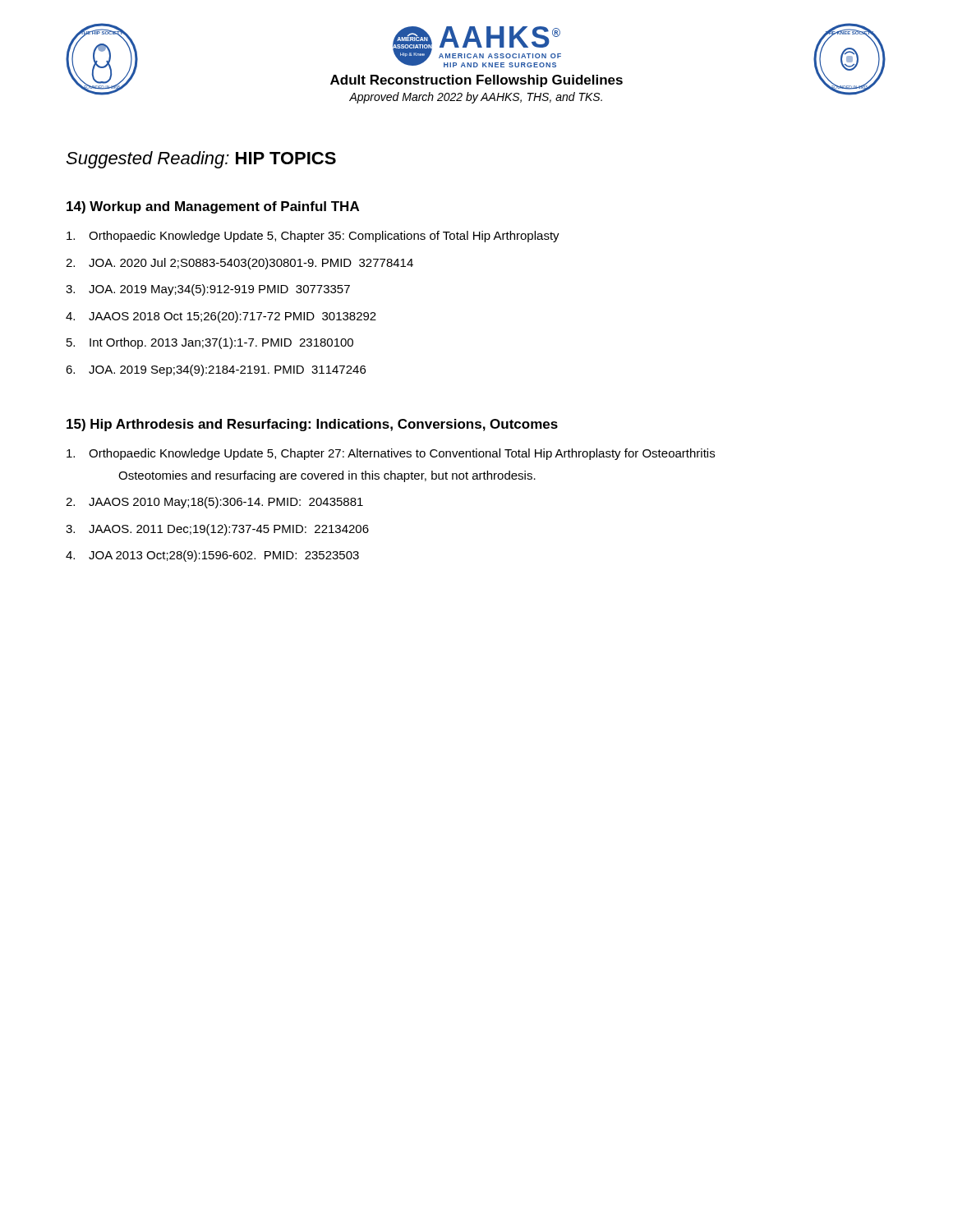
Task: Click on the block starting "5. Int Orthop. 2013 Jan;37(1):1-7. PMID"
Action: (x=210, y=343)
